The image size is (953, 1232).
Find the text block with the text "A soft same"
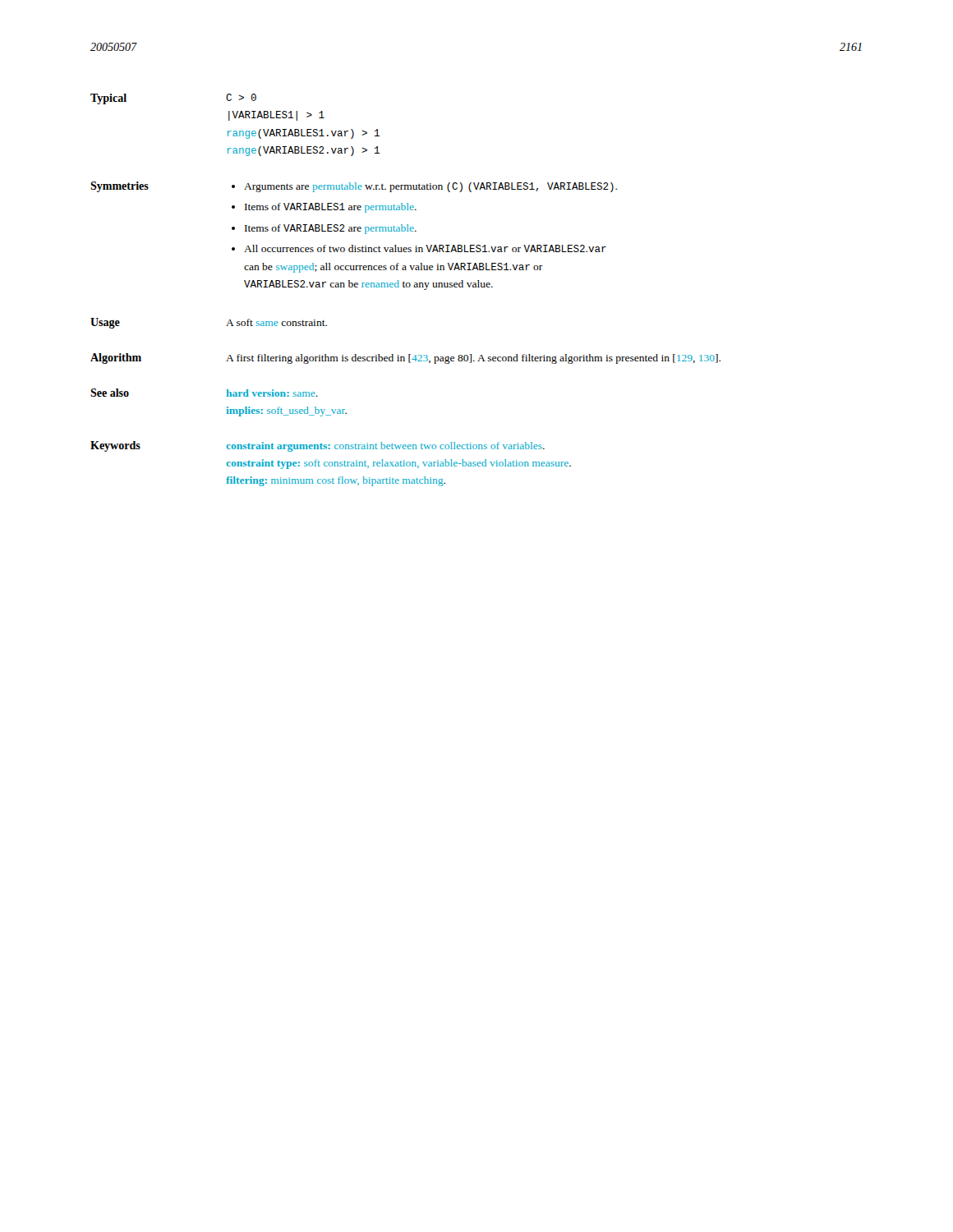coord(277,323)
